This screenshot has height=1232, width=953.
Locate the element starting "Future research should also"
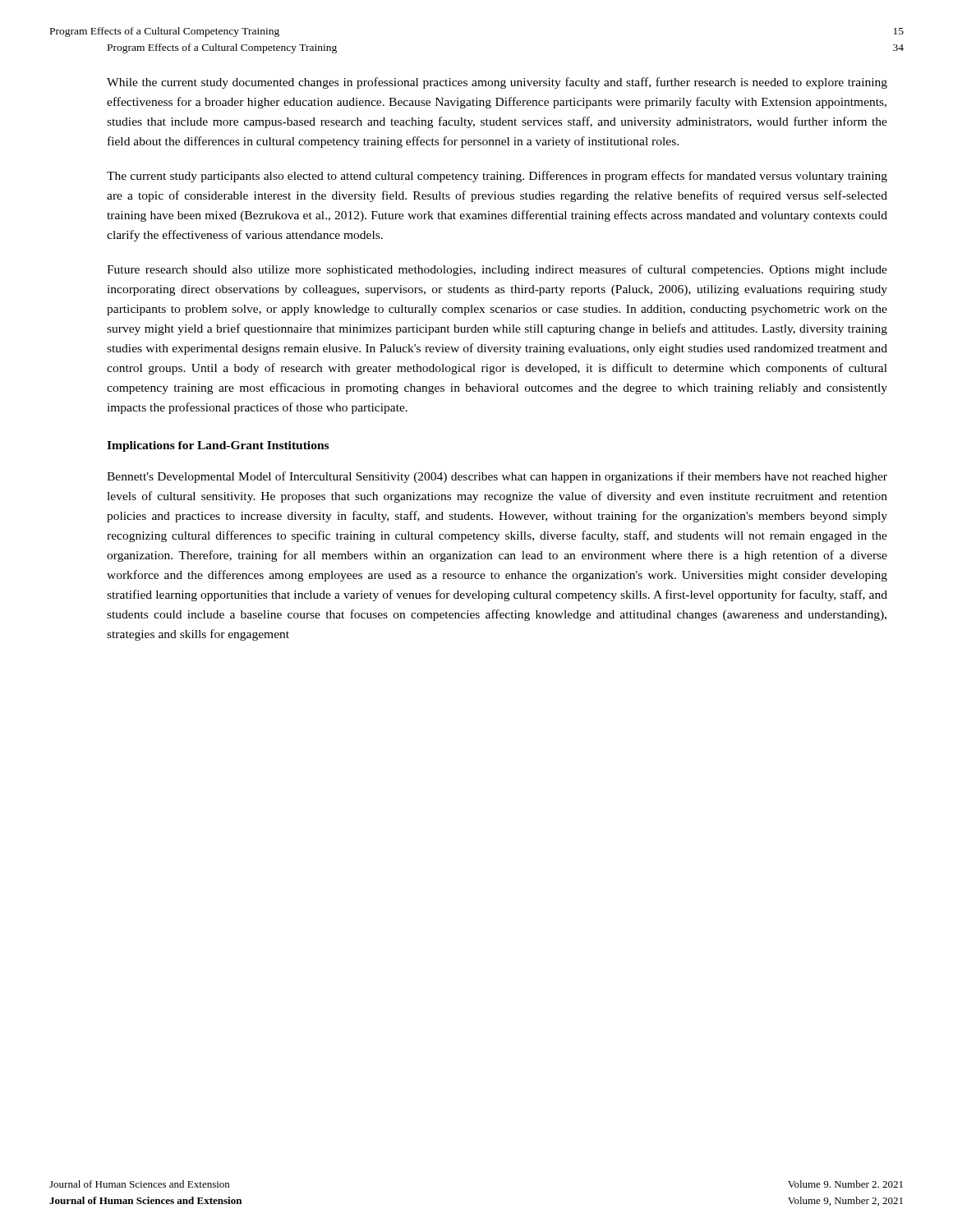pyautogui.click(x=497, y=338)
